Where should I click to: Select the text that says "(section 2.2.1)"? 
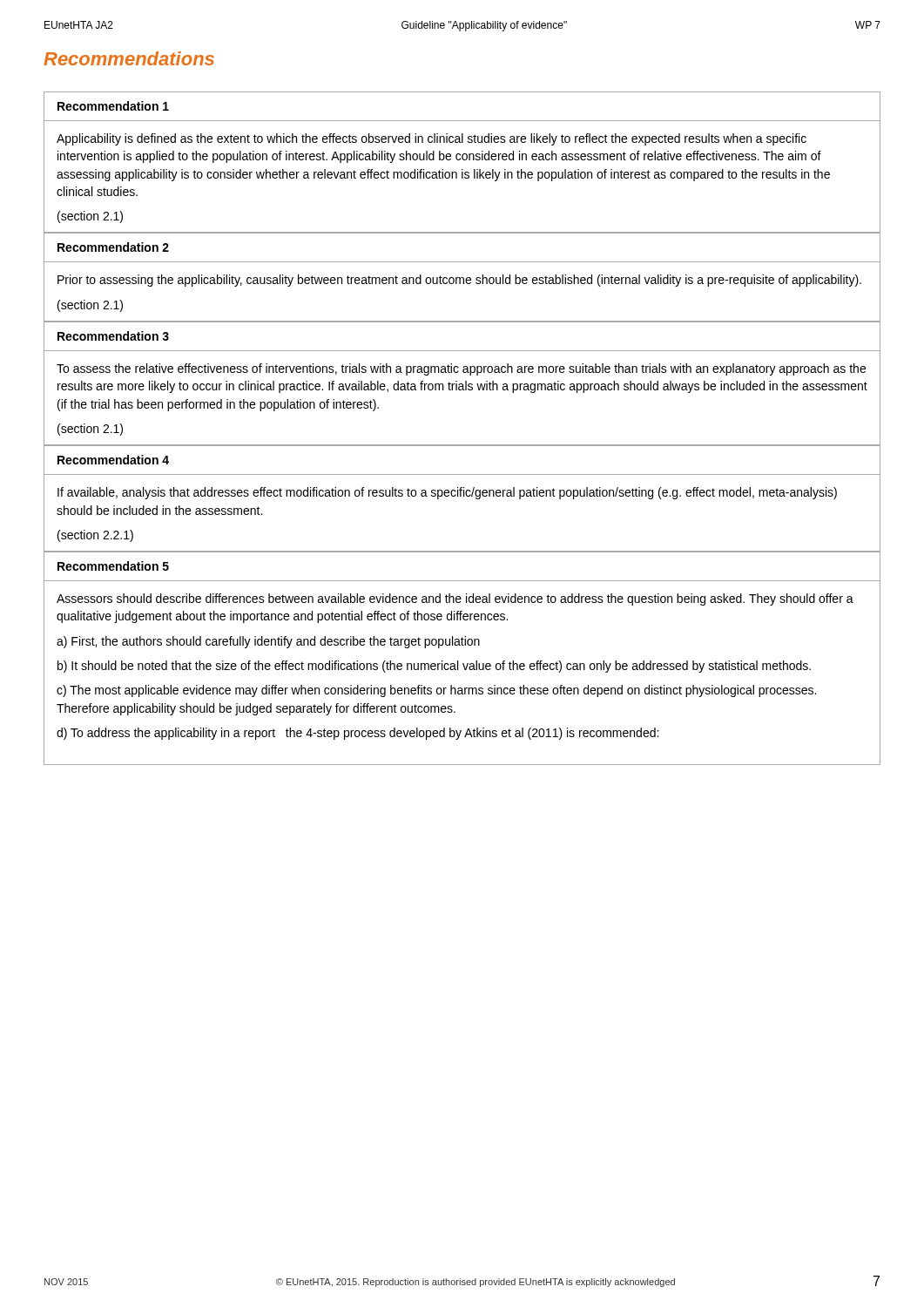click(95, 535)
